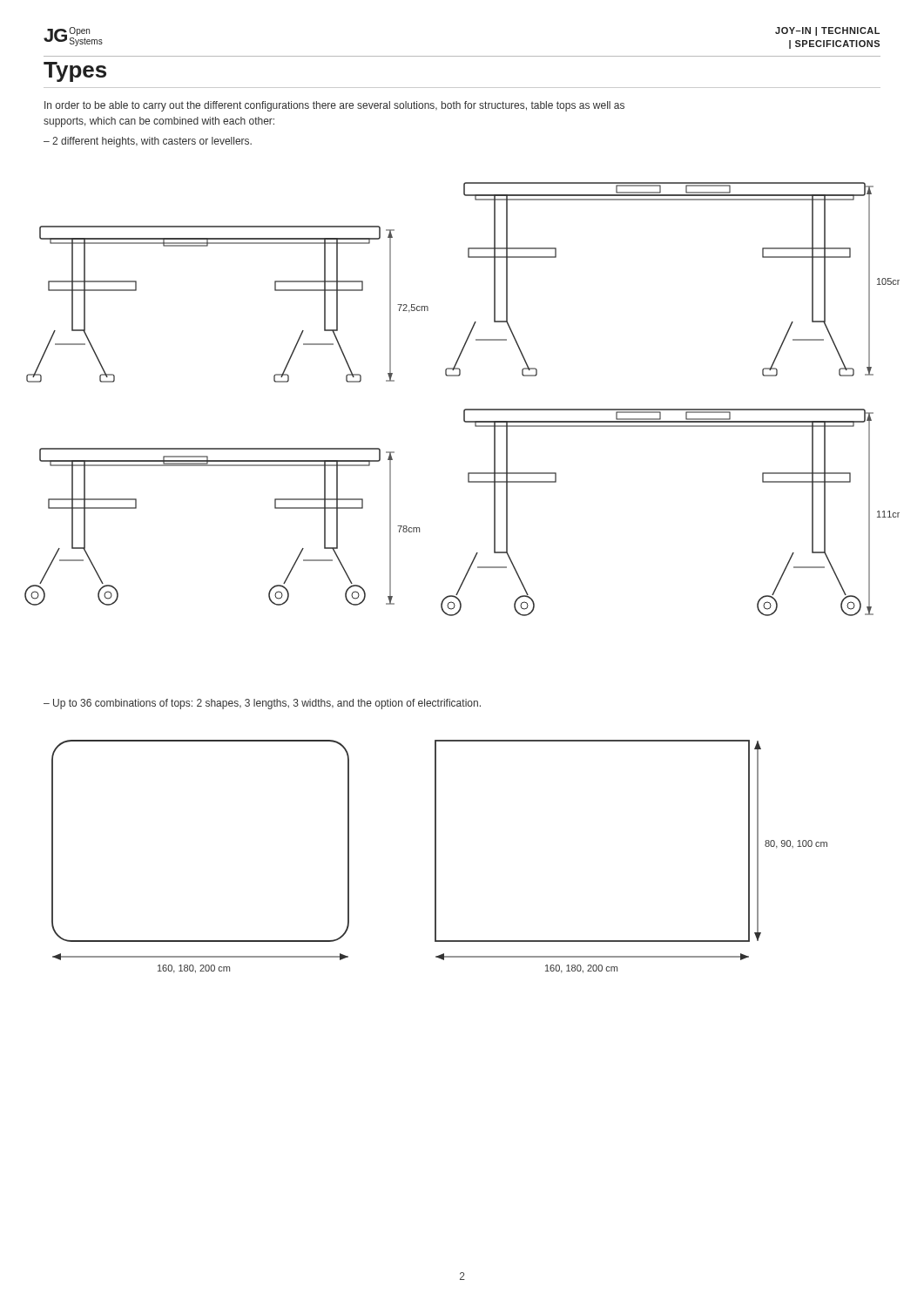
Task: Where is the passage that starts "In order to be able to"?
Action: (x=334, y=113)
